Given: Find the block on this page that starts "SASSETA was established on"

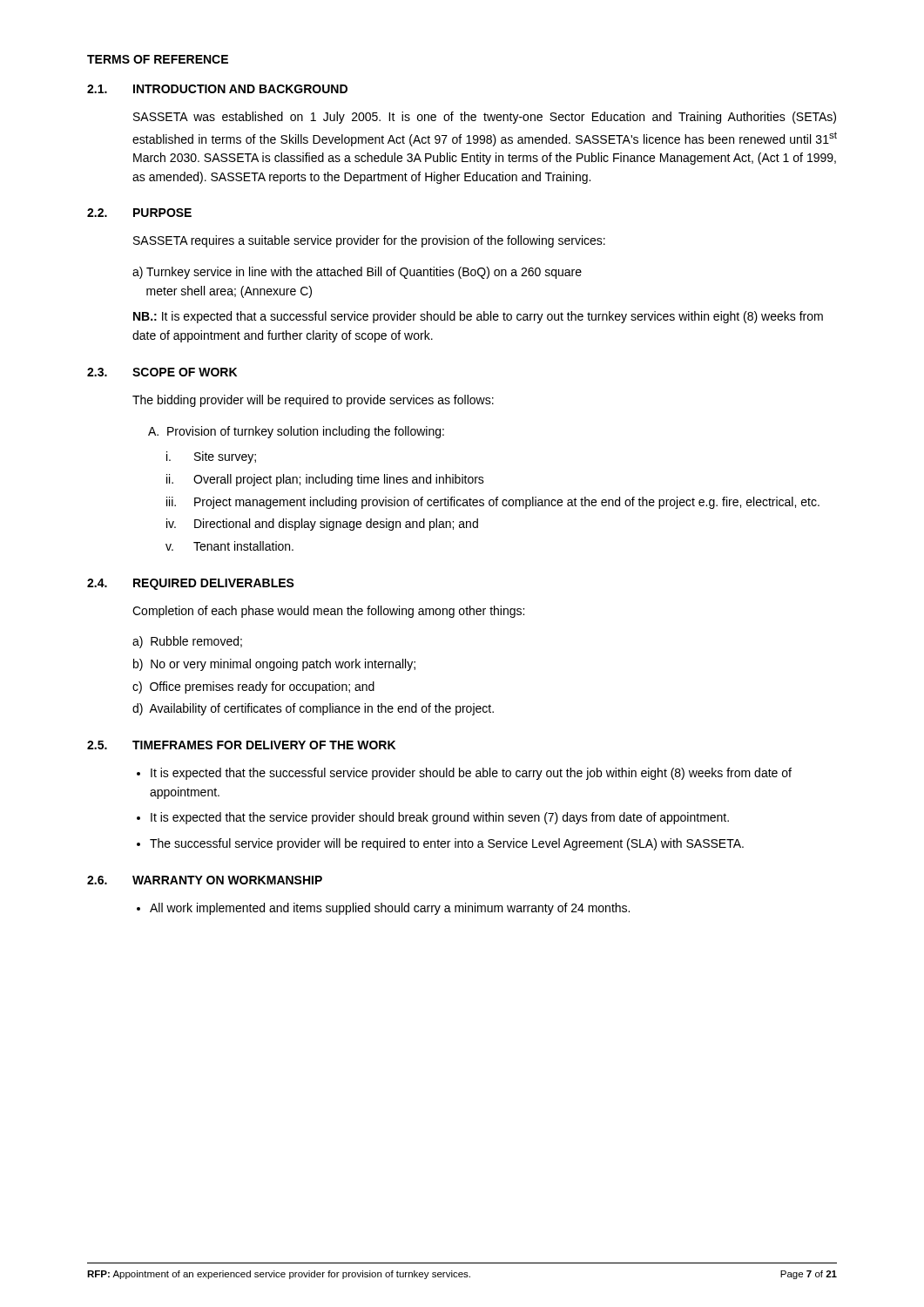Looking at the screenshot, I should pos(485,147).
